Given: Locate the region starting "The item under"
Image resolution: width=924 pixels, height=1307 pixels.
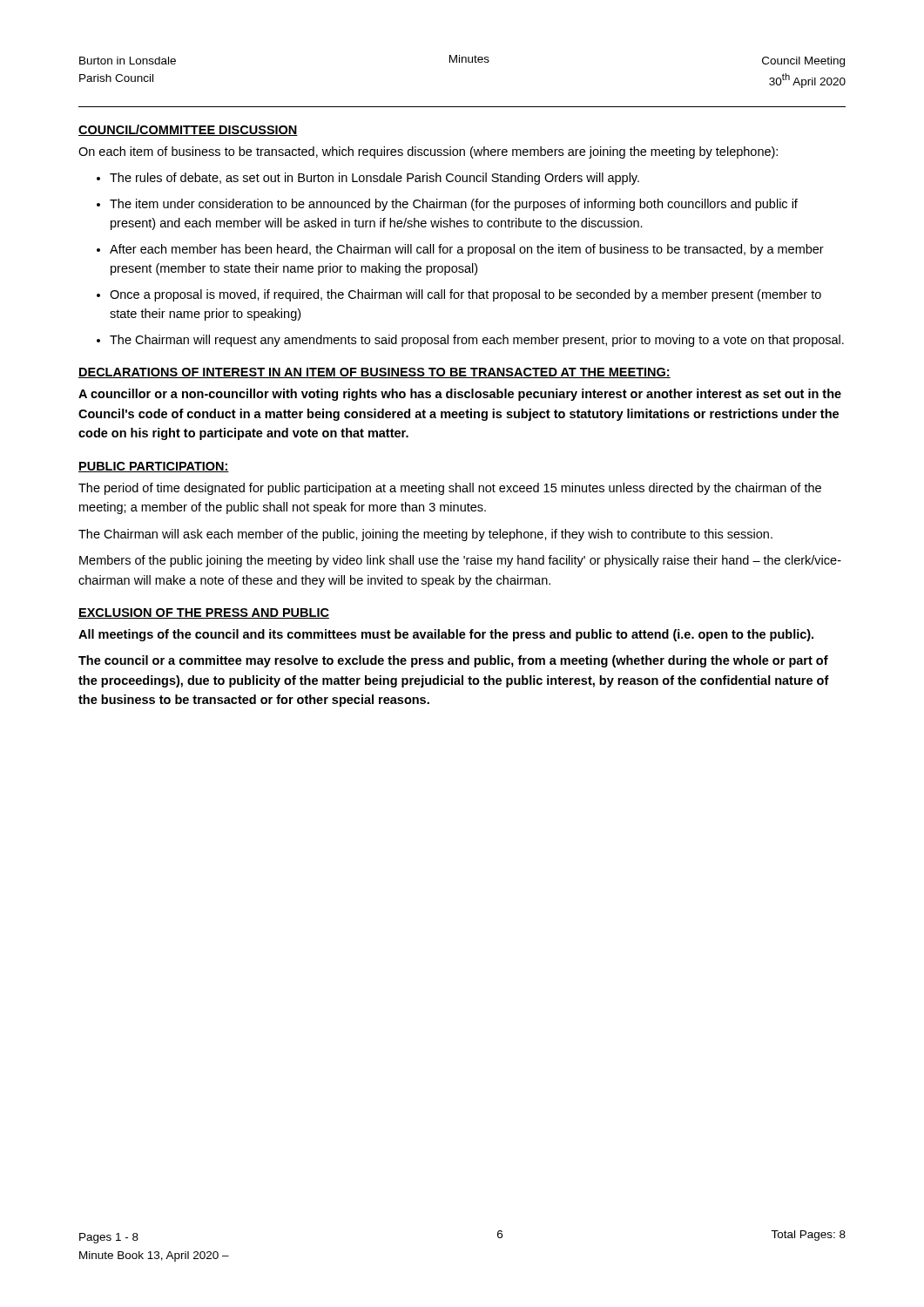Looking at the screenshot, I should point(454,214).
